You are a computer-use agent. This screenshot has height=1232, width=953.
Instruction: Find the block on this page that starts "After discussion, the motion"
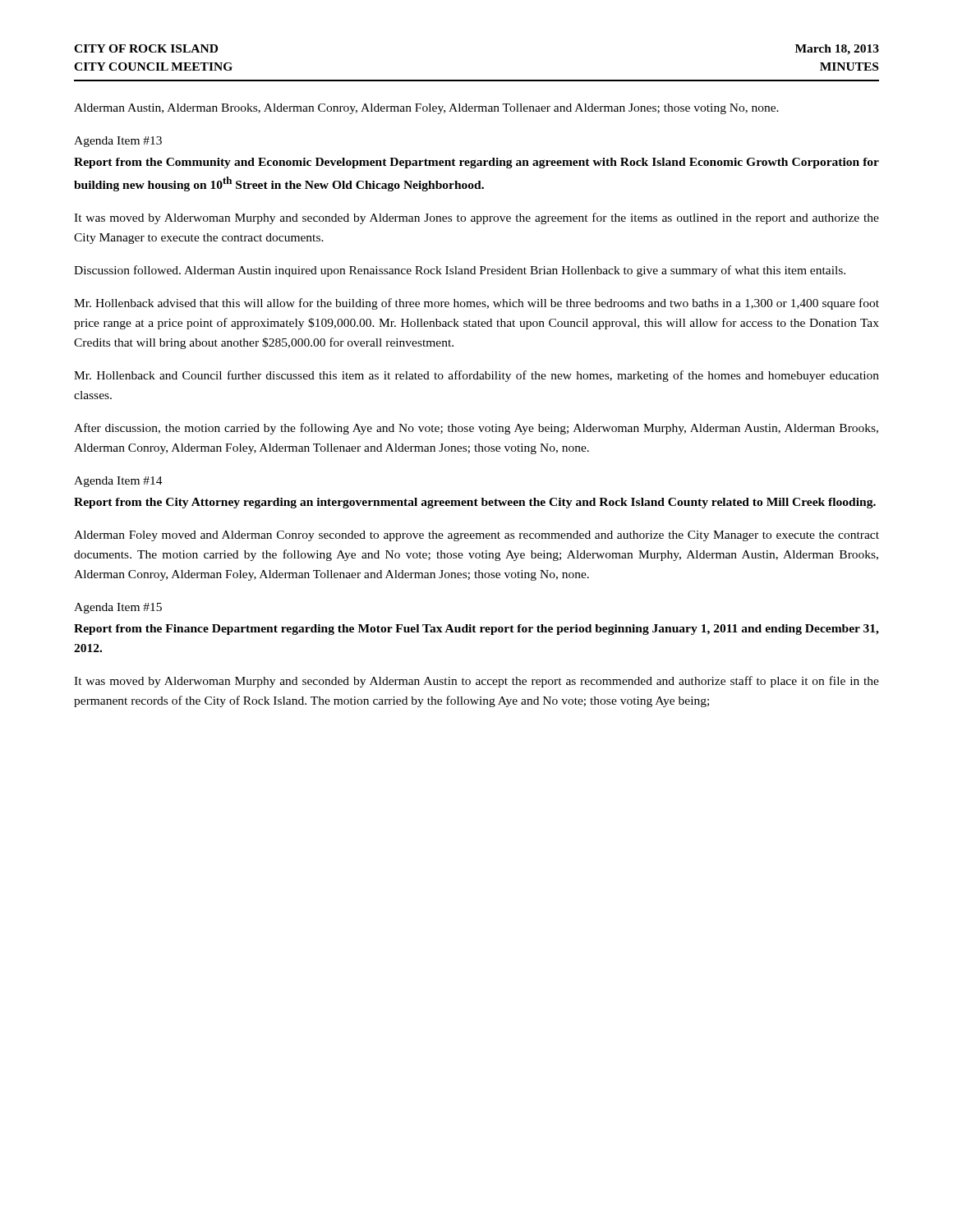pyautogui.click(x=476, y=437)
